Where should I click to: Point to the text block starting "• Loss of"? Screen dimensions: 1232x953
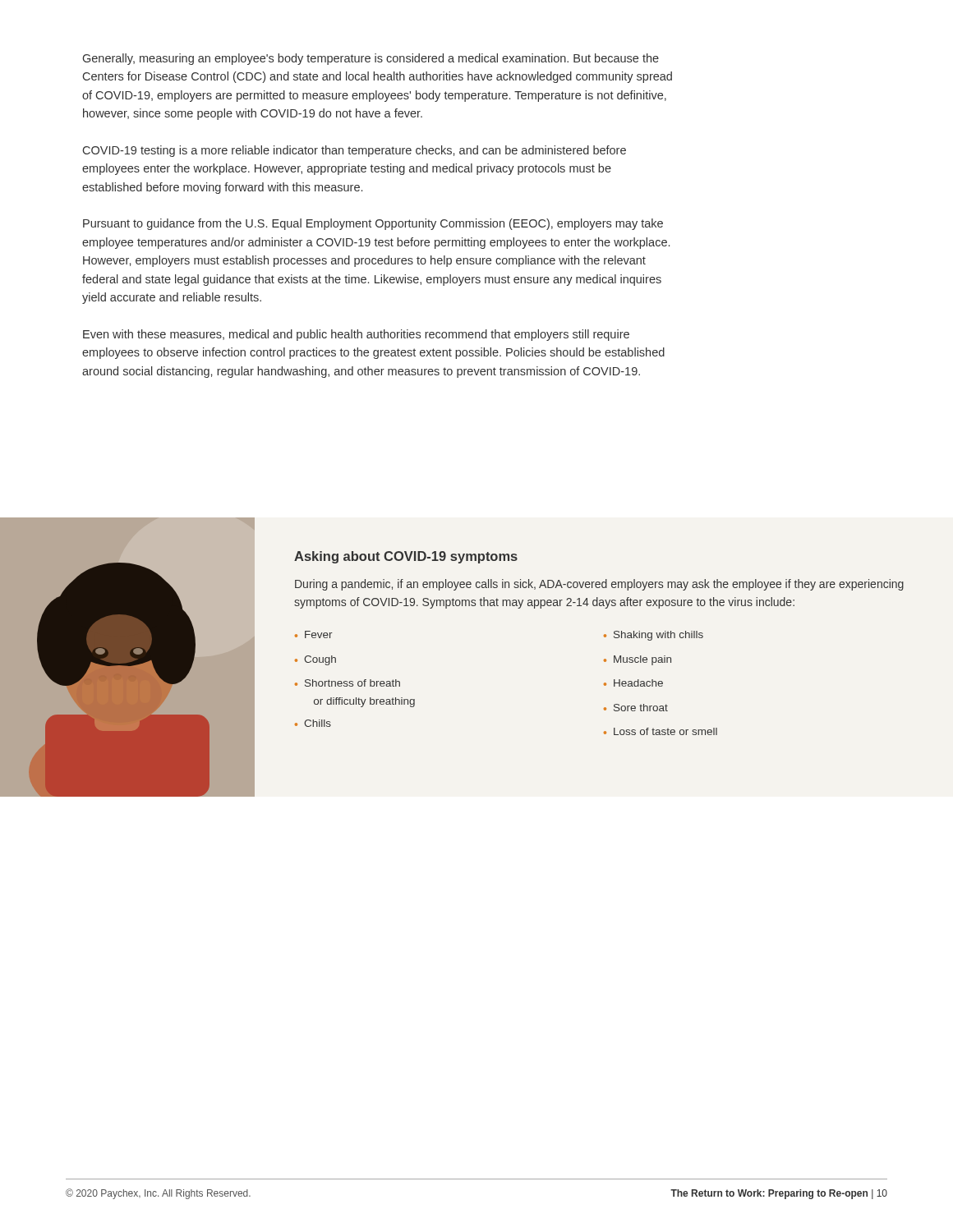[x=660, y=733]
